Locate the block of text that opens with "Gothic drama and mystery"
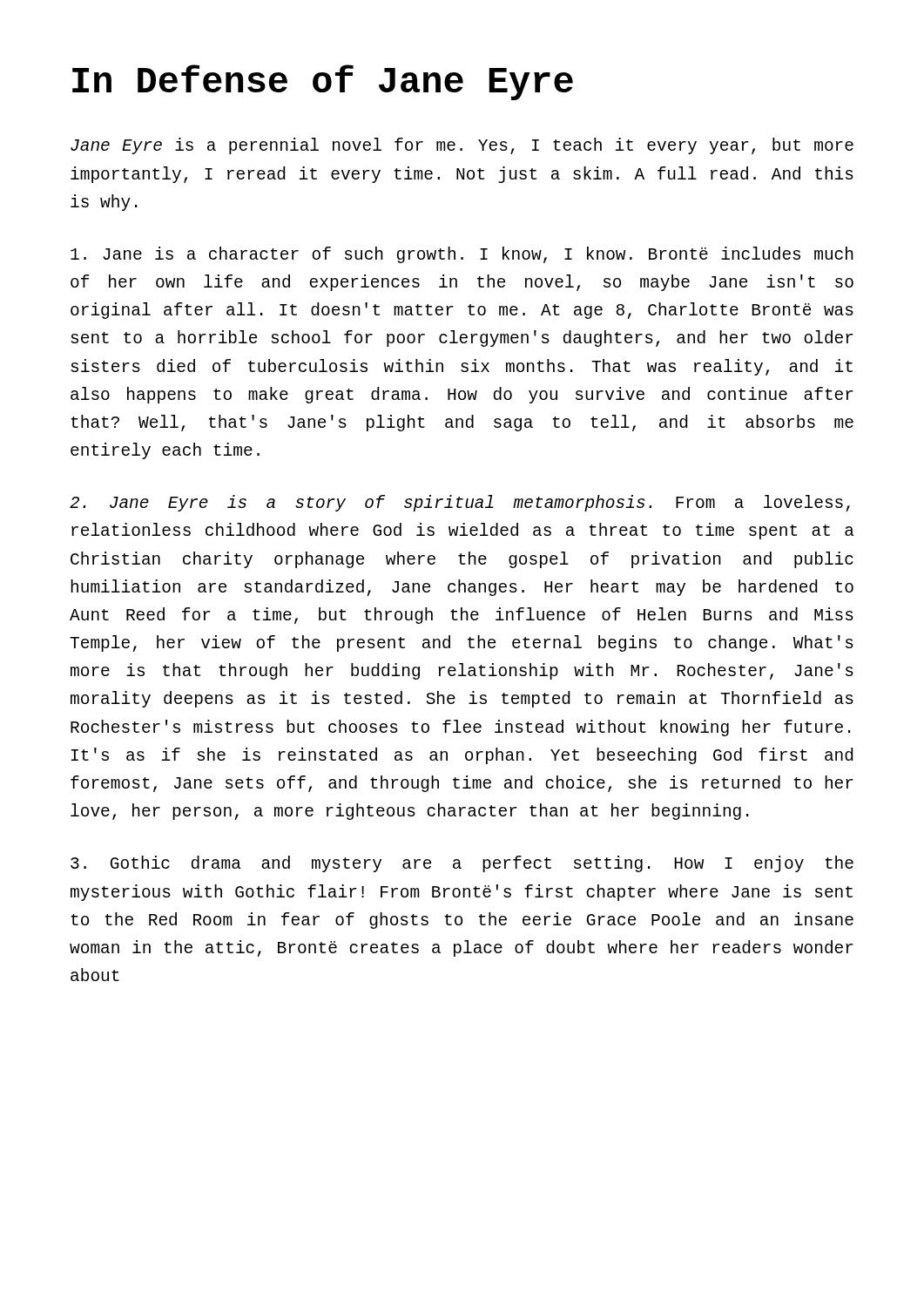The width and height of the screenshot is (924, 1307). (462, 921)
